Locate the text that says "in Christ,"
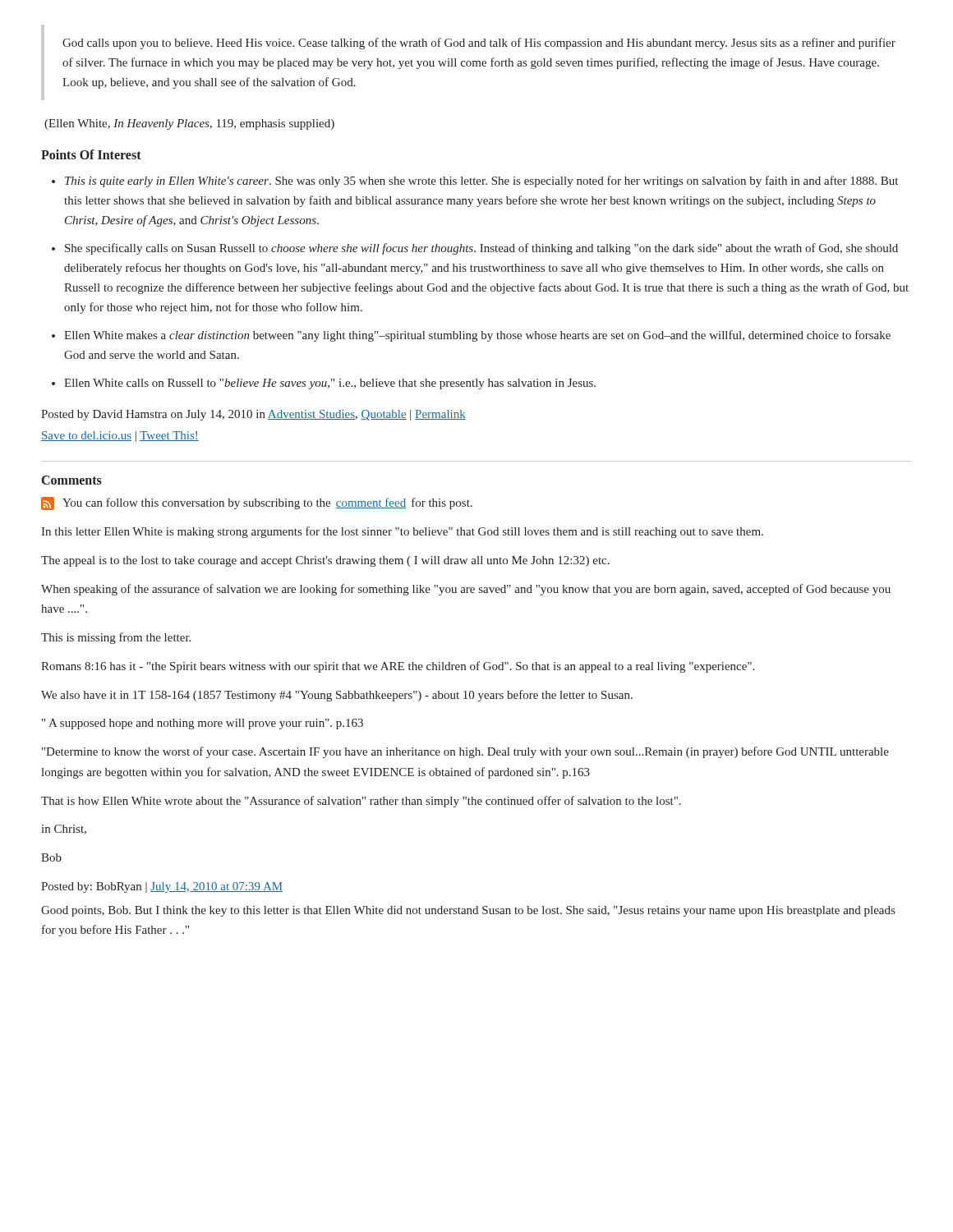The image size is (953, 1232). (64, 829)
